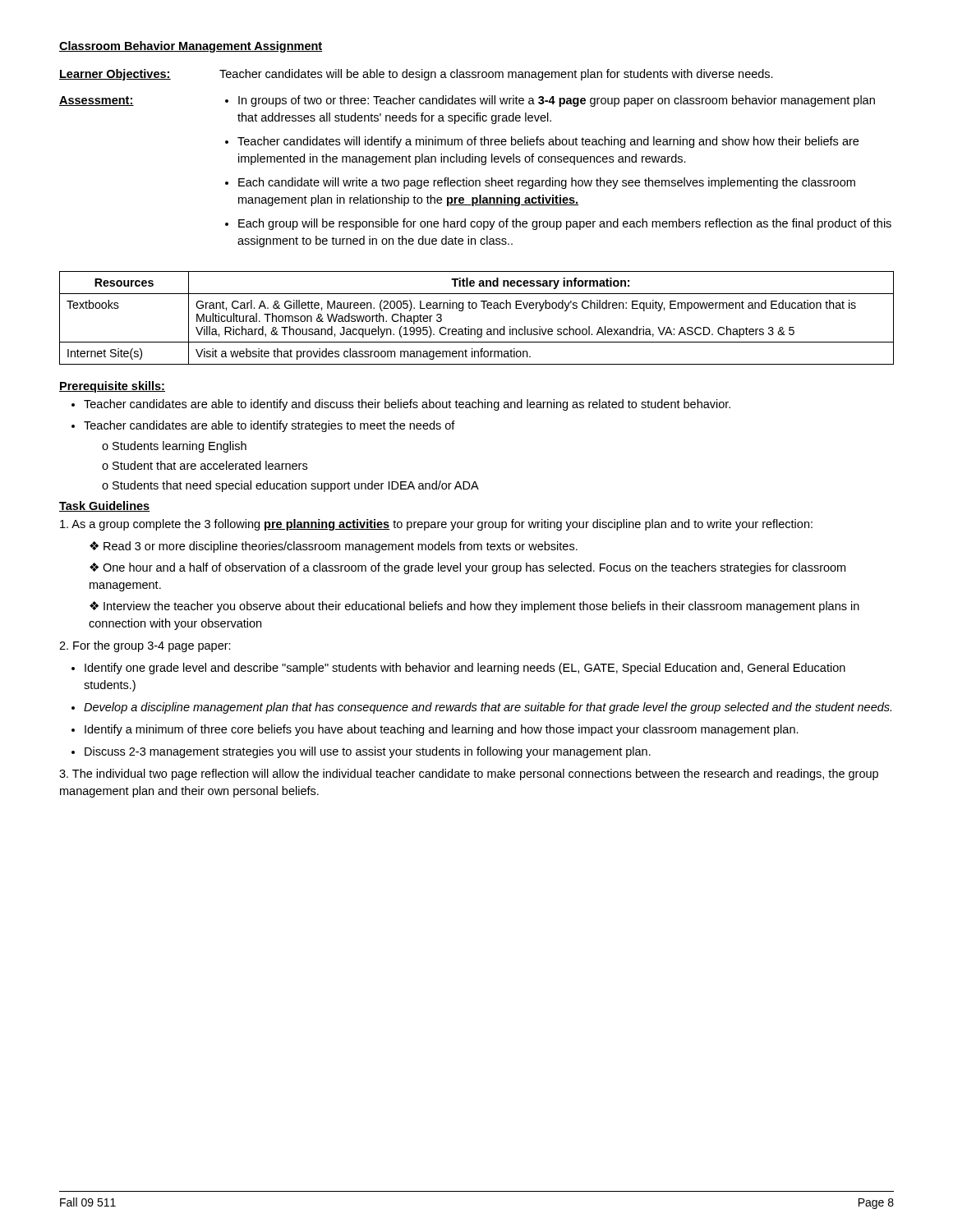Navigate to the text starting "For the group"
The height and width of the screenshot is (1232, 953).
145,646
